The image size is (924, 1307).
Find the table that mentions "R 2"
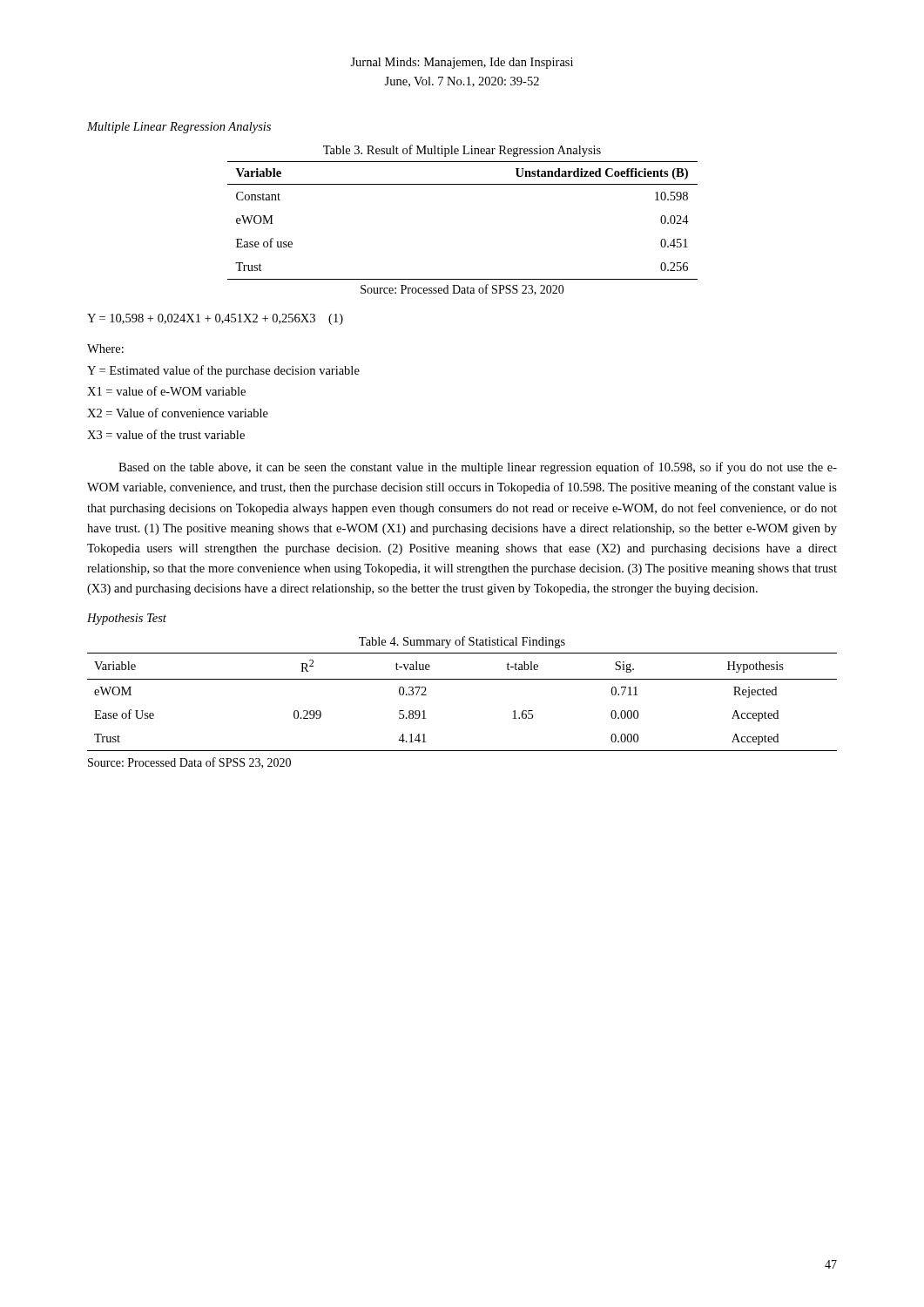pos(462,702)
